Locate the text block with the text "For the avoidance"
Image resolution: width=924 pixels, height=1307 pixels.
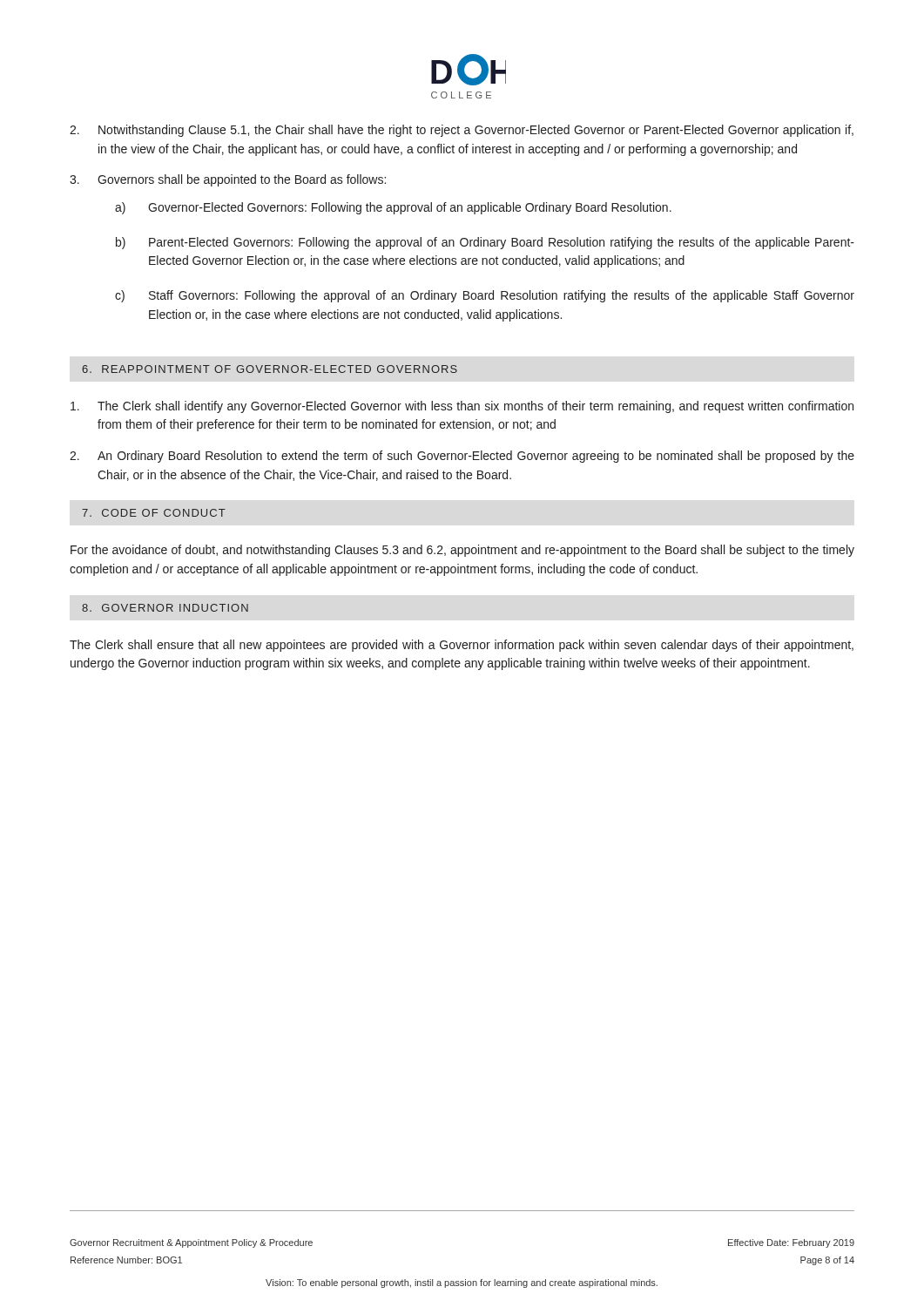click(x=462, y=559)
